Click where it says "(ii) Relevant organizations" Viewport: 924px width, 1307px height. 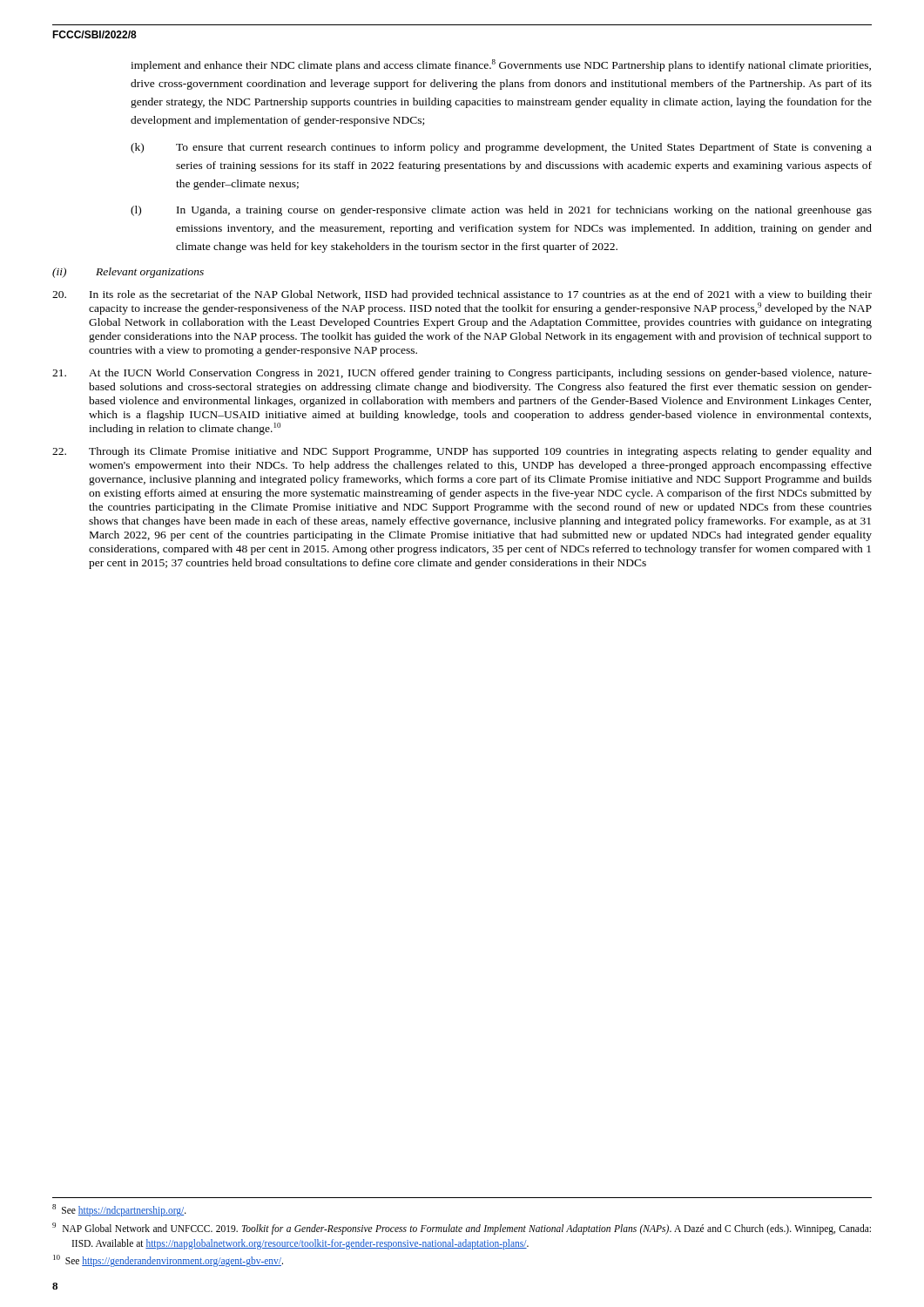(x=128, y=272)
